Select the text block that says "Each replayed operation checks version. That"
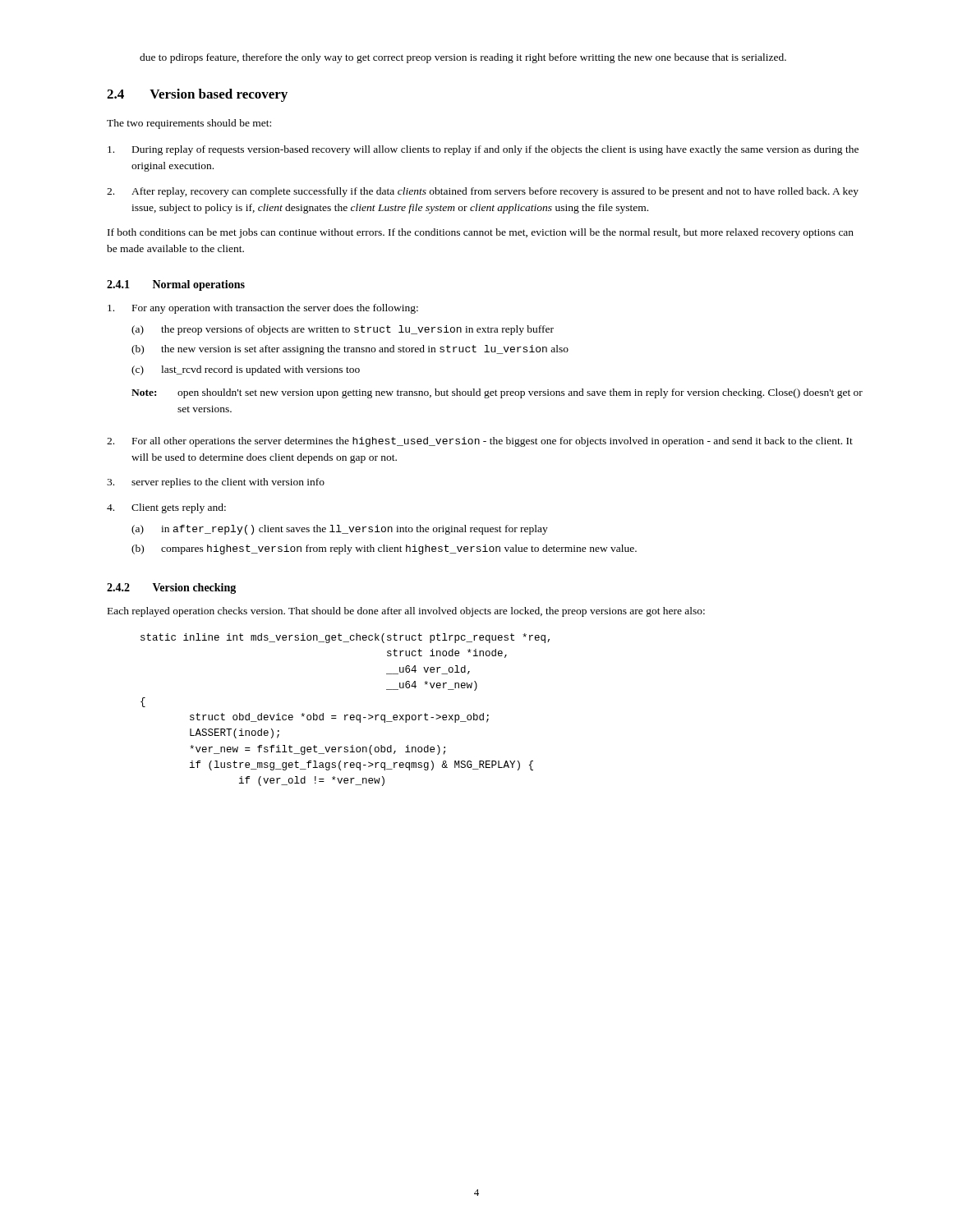This screenshot has width=953, height=1232. (x=485, y=611)
